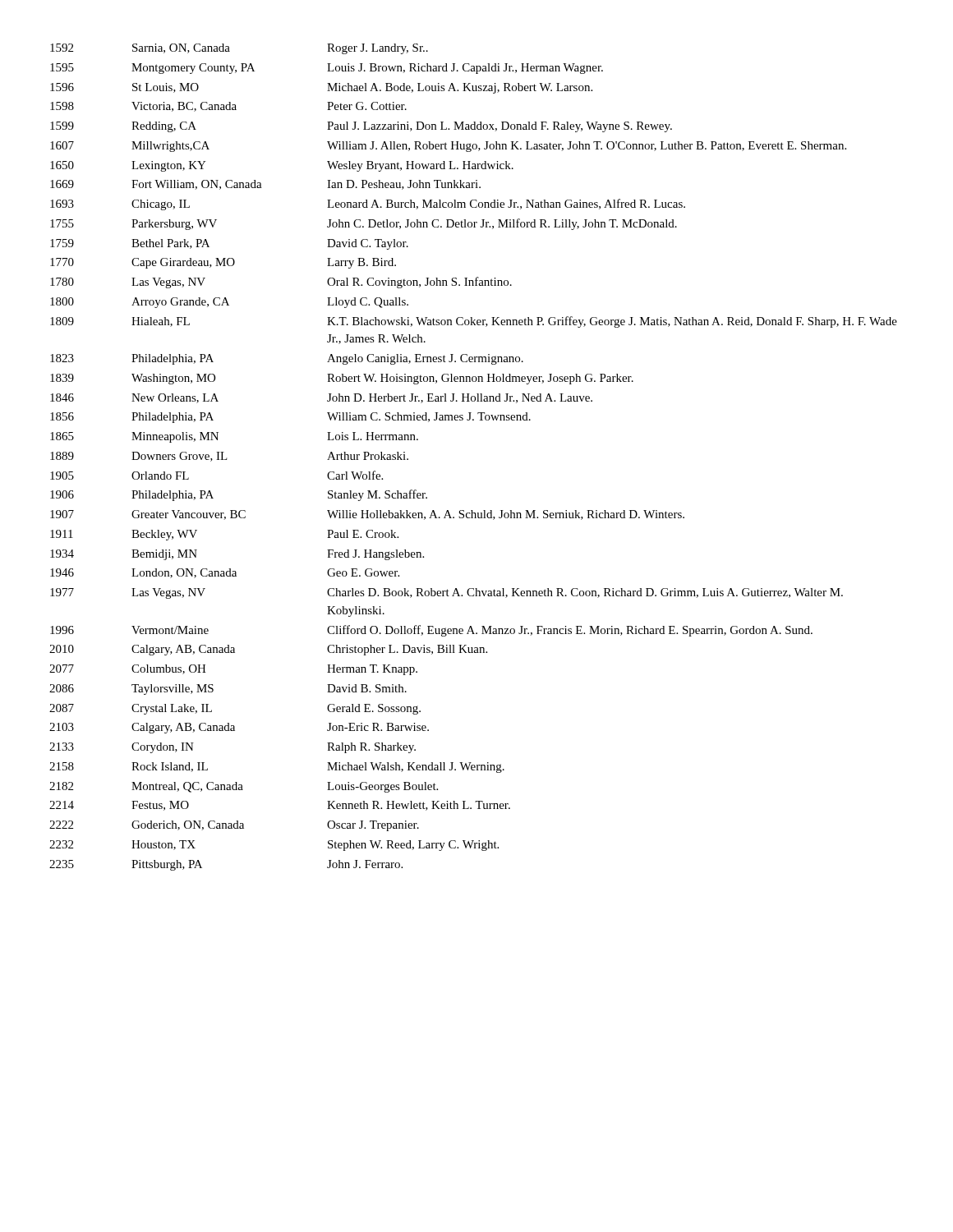Locate the region starting "1596 St Louis, MO Michael A."
This screenshot has width=953, height=1232.
(476, 87)
